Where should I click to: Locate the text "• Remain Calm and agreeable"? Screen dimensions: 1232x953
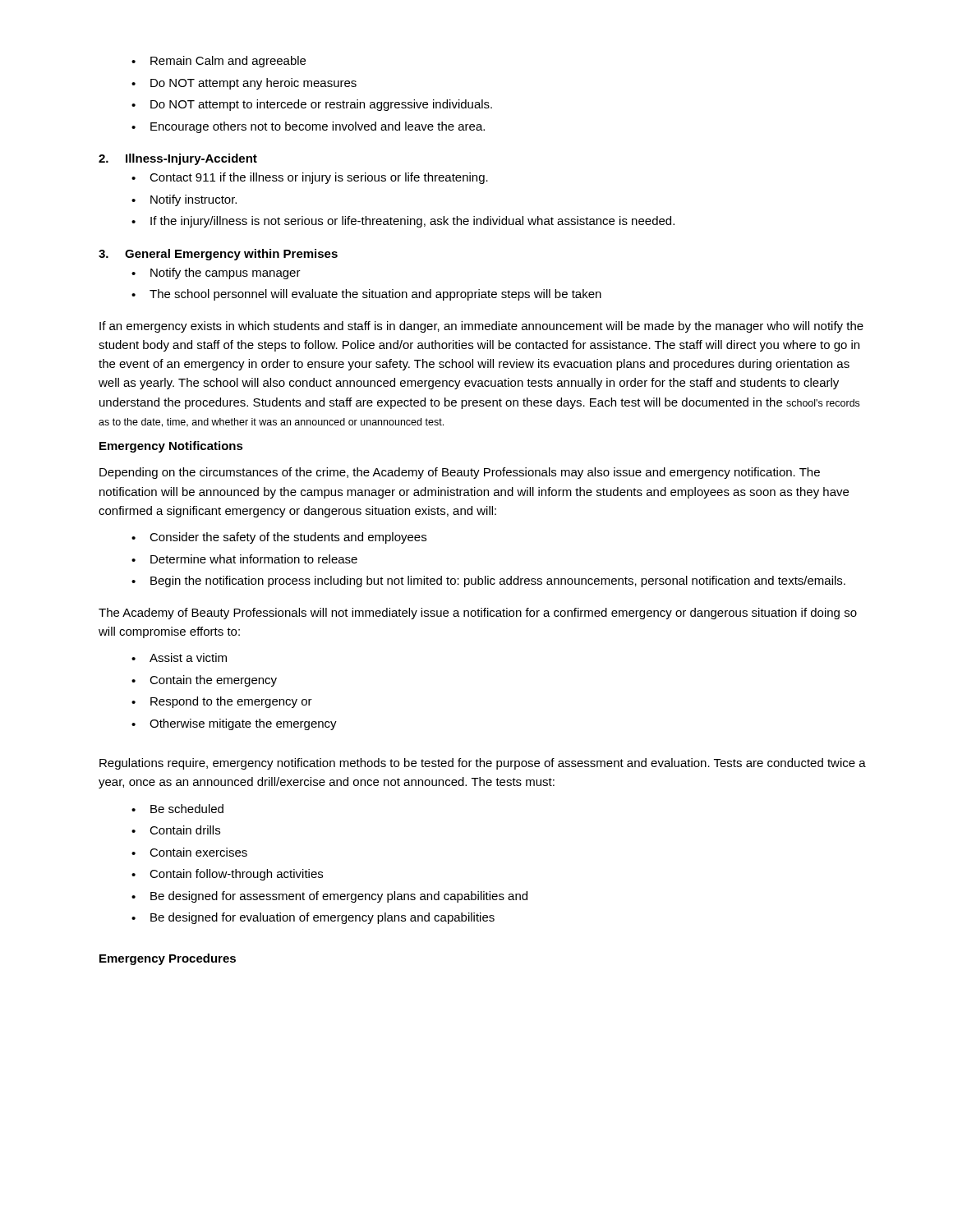pos(219,62)
